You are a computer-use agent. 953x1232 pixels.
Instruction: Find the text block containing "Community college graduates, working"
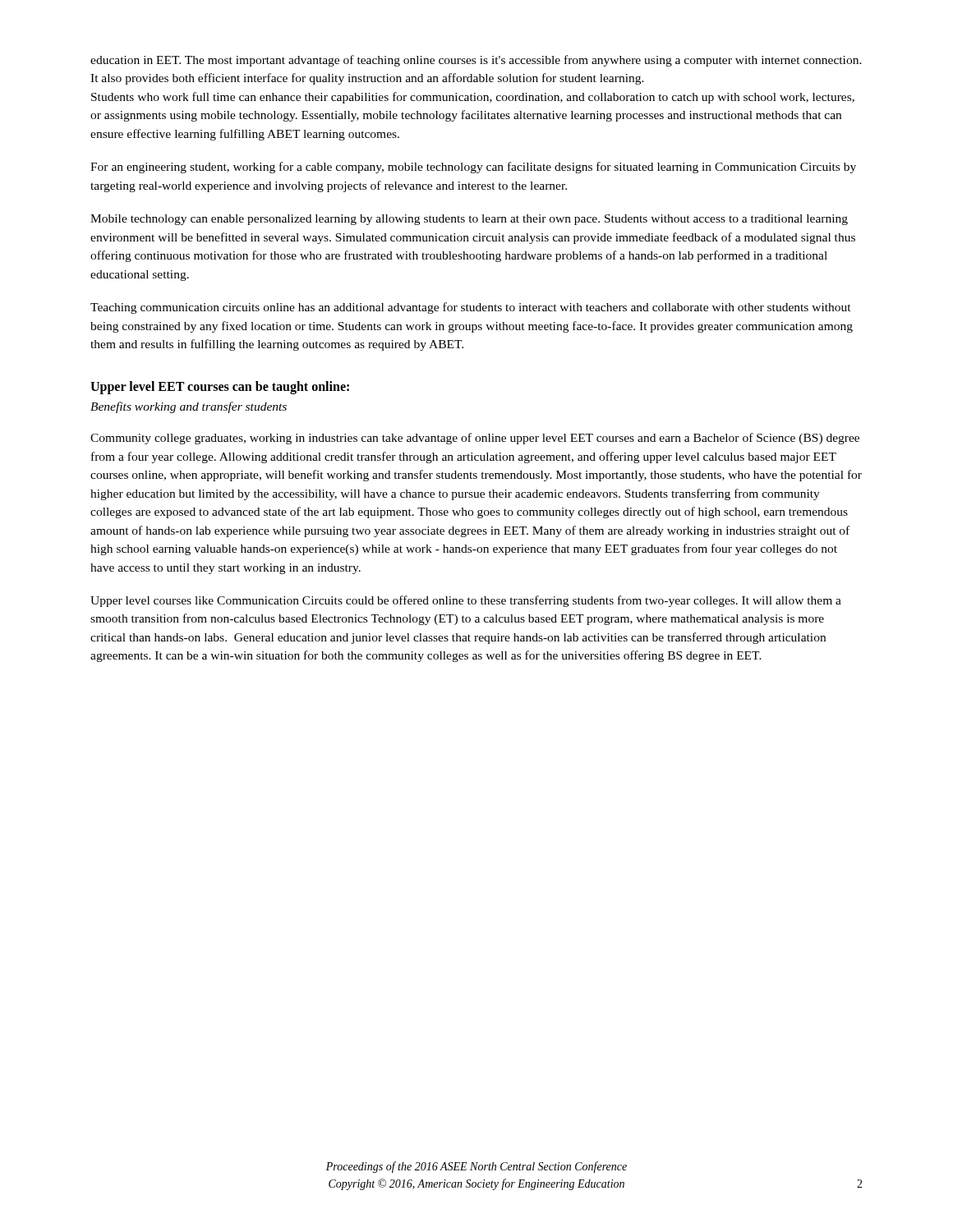(476, 502)
